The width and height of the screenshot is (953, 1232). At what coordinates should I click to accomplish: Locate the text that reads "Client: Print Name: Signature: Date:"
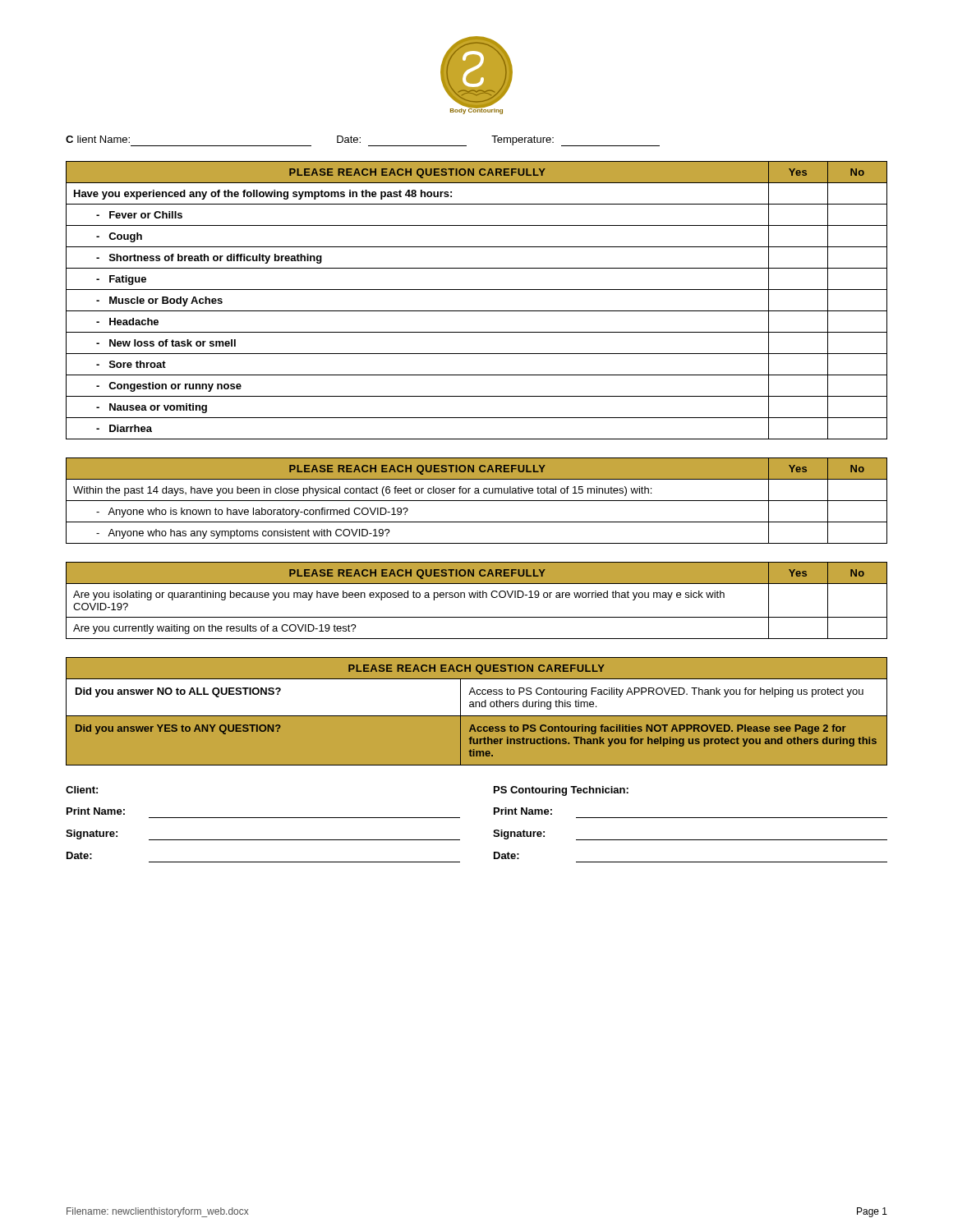pos(263,823)
